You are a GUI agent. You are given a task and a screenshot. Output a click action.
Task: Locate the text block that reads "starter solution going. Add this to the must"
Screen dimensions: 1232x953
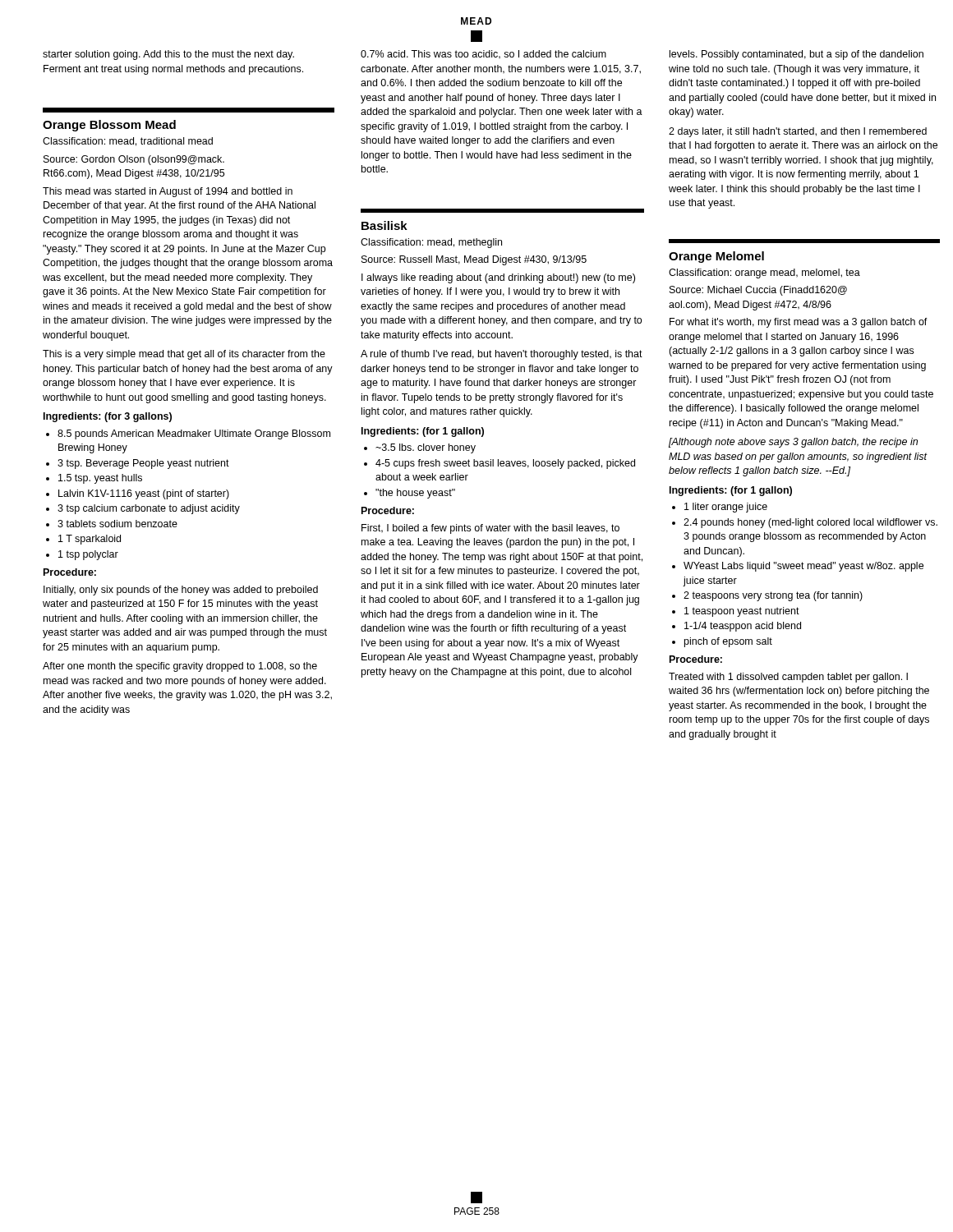(x=173, y=61)
